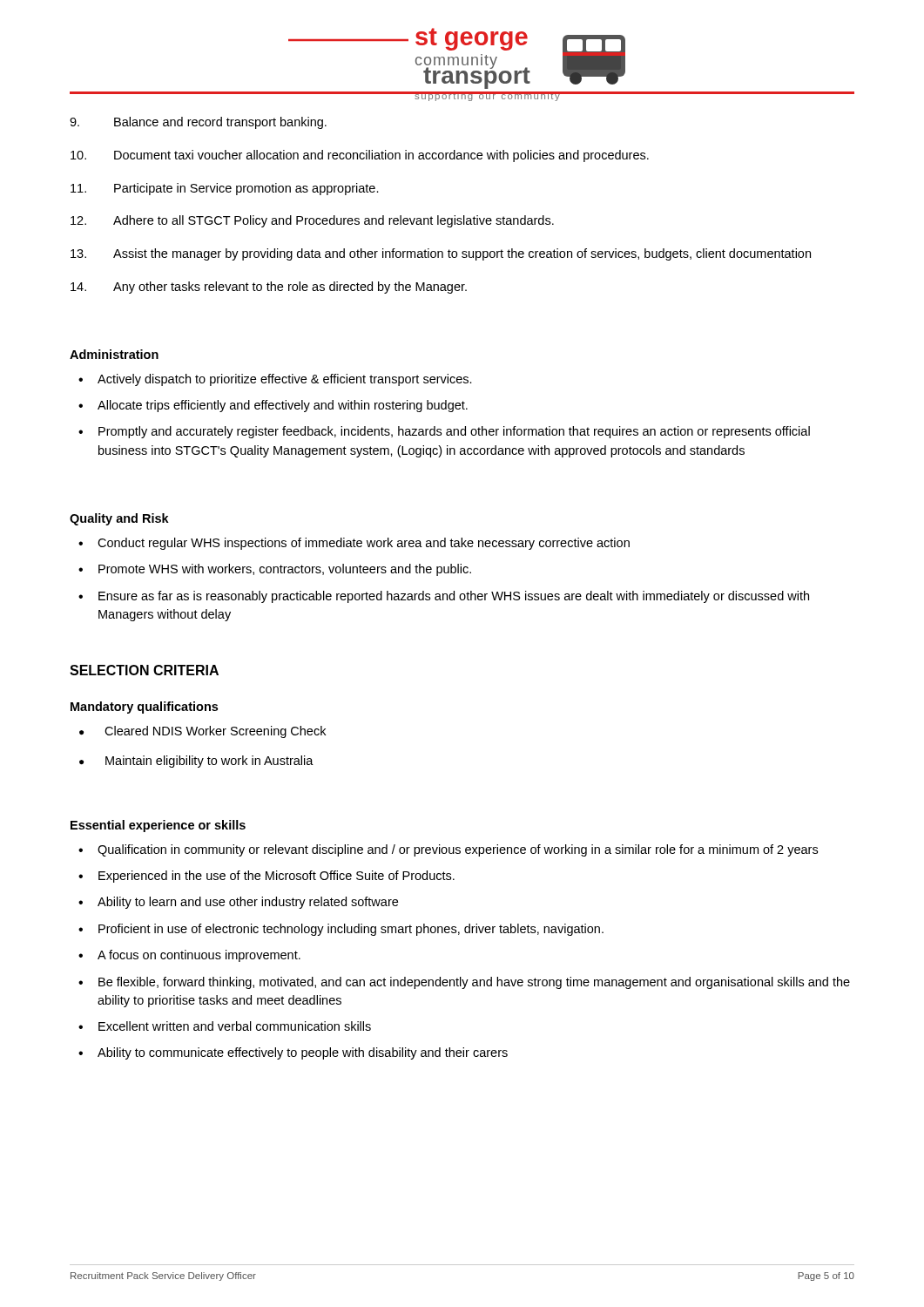Click the section header that begins "Essential experience or"
This screenshot has height=1307, width=924.
tap(158, 825)
